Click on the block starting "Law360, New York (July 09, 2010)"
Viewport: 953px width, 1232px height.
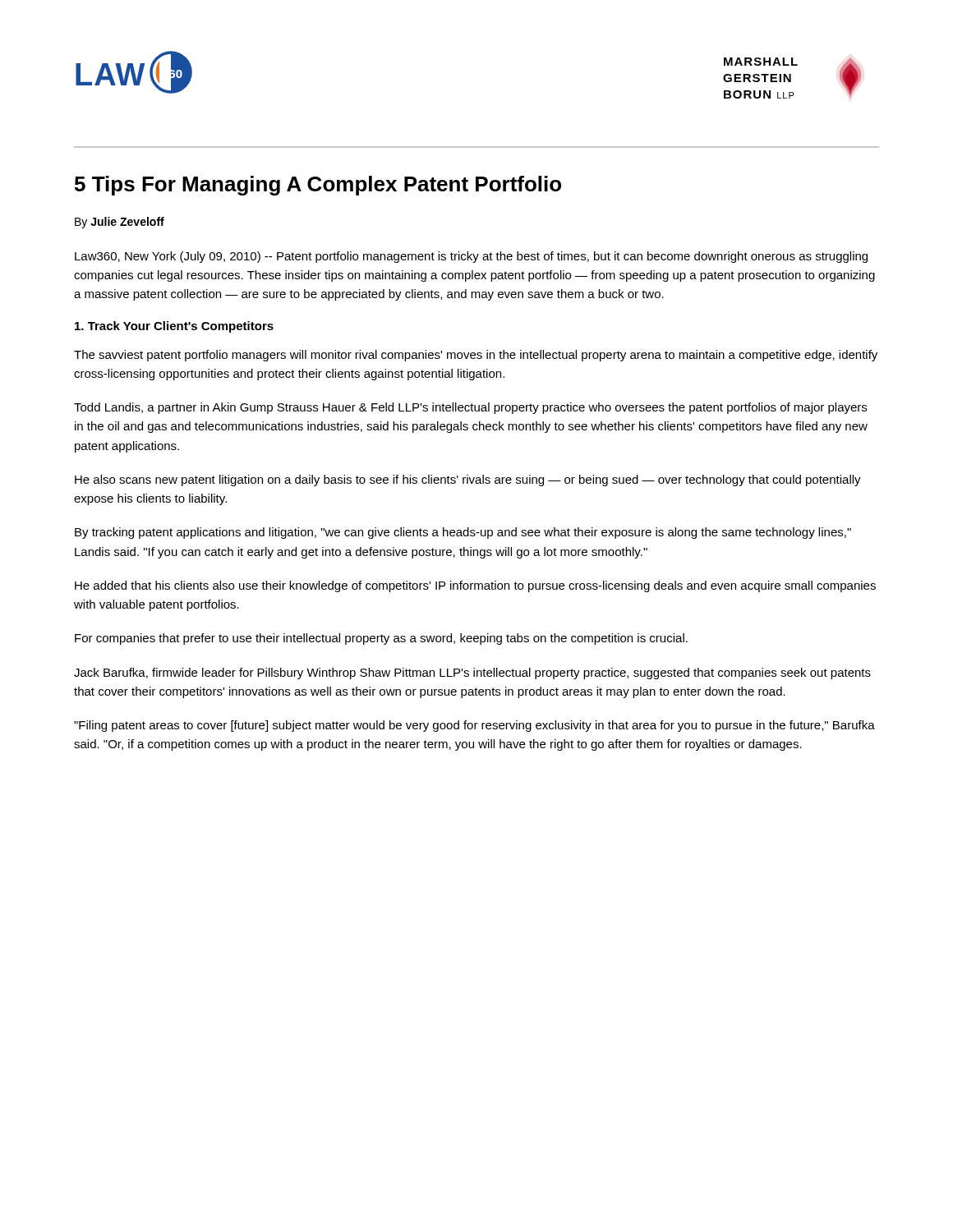click(476, 275)
